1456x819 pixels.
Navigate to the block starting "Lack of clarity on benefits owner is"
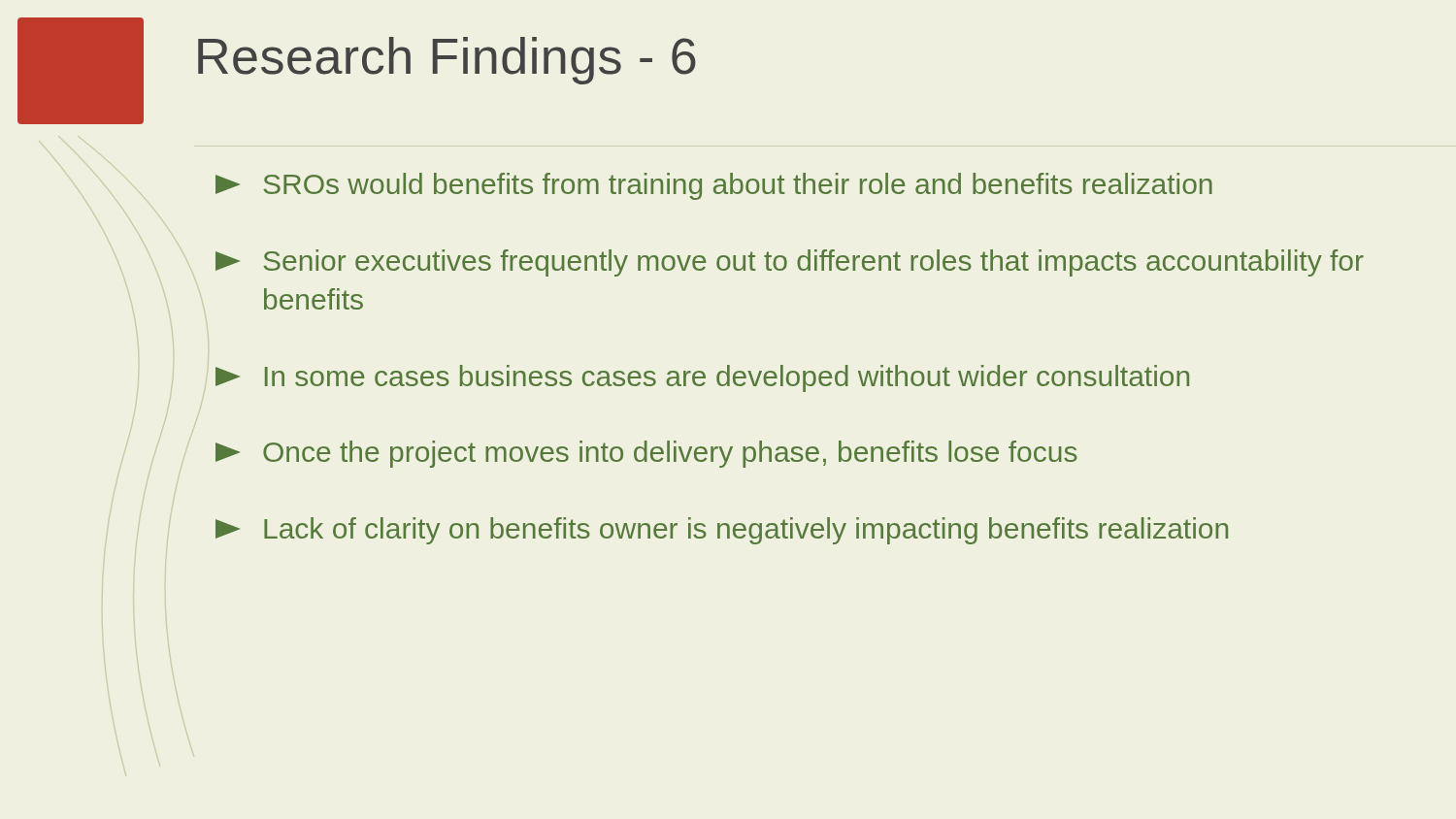722,529
